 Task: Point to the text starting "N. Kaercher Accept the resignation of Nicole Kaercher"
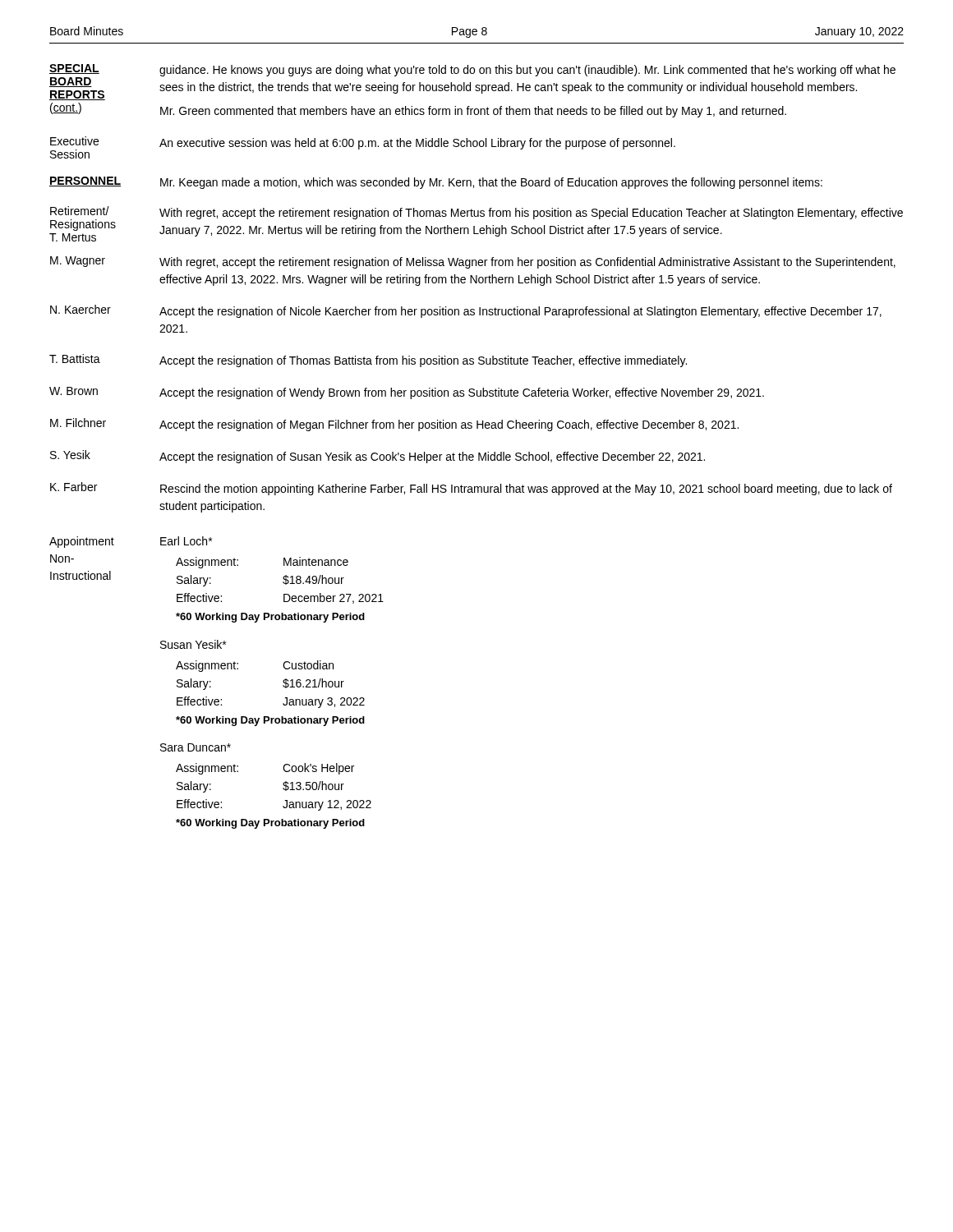476,324
